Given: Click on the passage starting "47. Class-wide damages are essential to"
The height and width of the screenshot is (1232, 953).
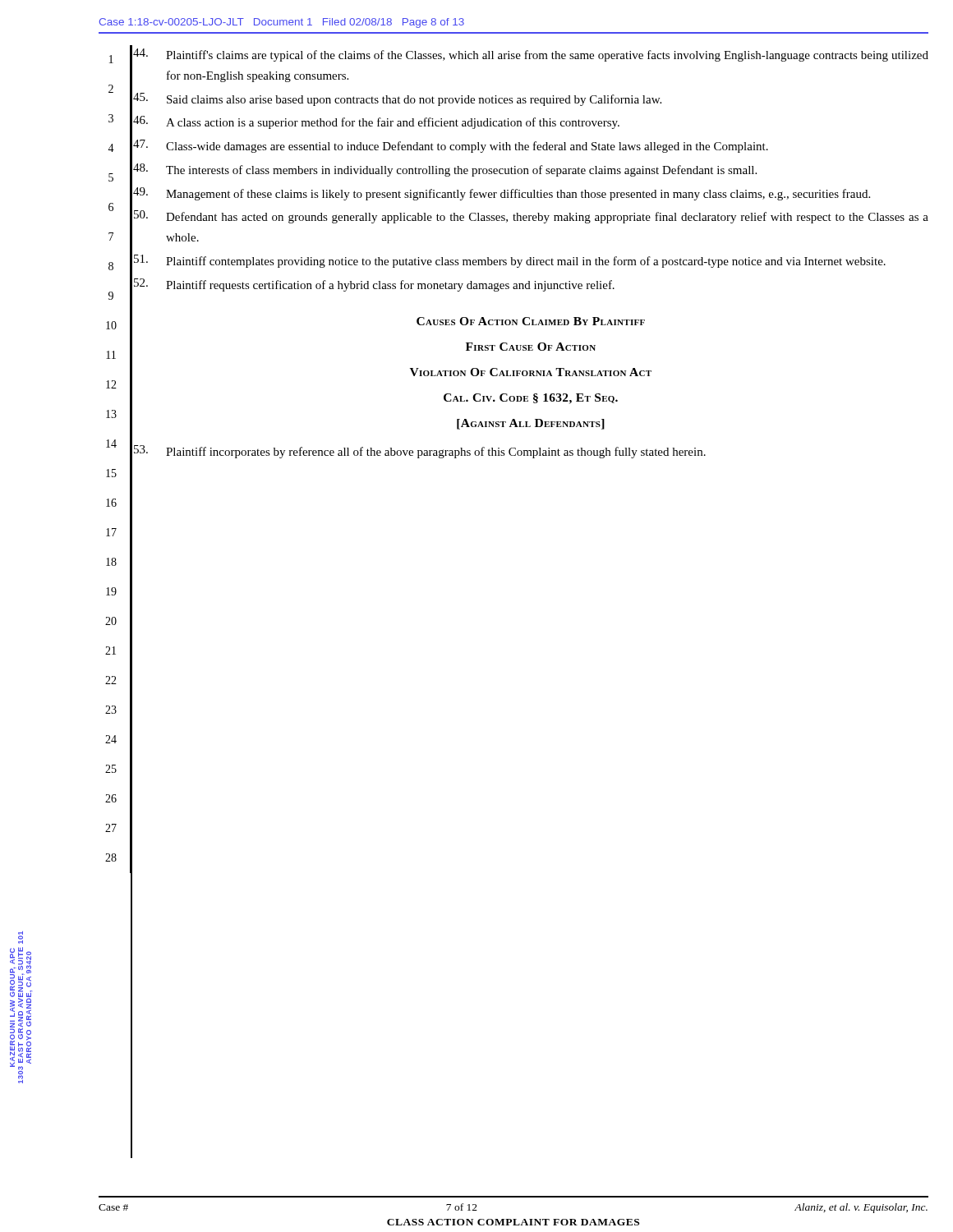Looking at the screenshot, I should (531, 147).
